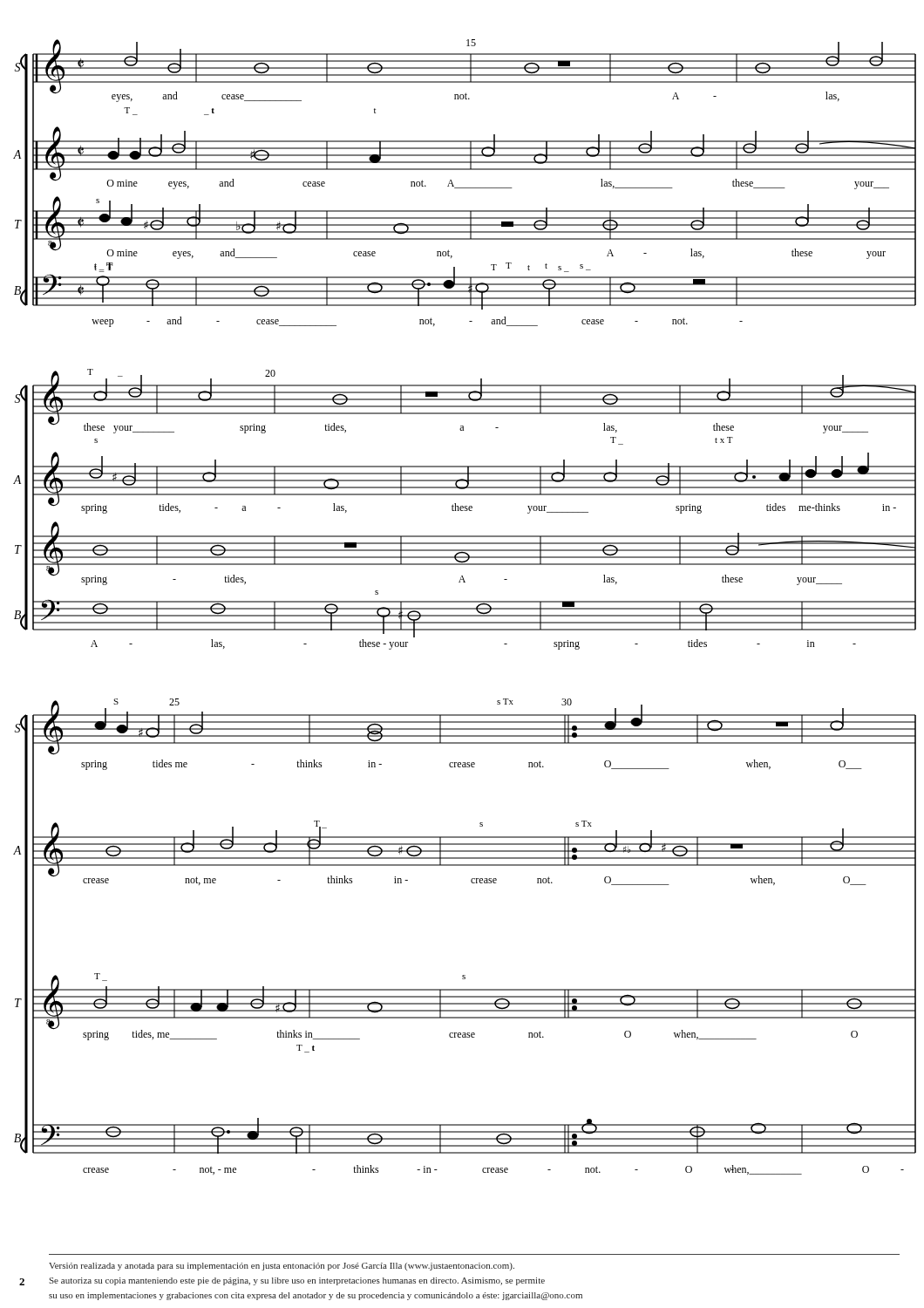Screen dimensions: 1308x924
Task: Find the footnote that says "Versión realizada y anotada para"
Action: pyautogui.click(x=316, y=1280)
